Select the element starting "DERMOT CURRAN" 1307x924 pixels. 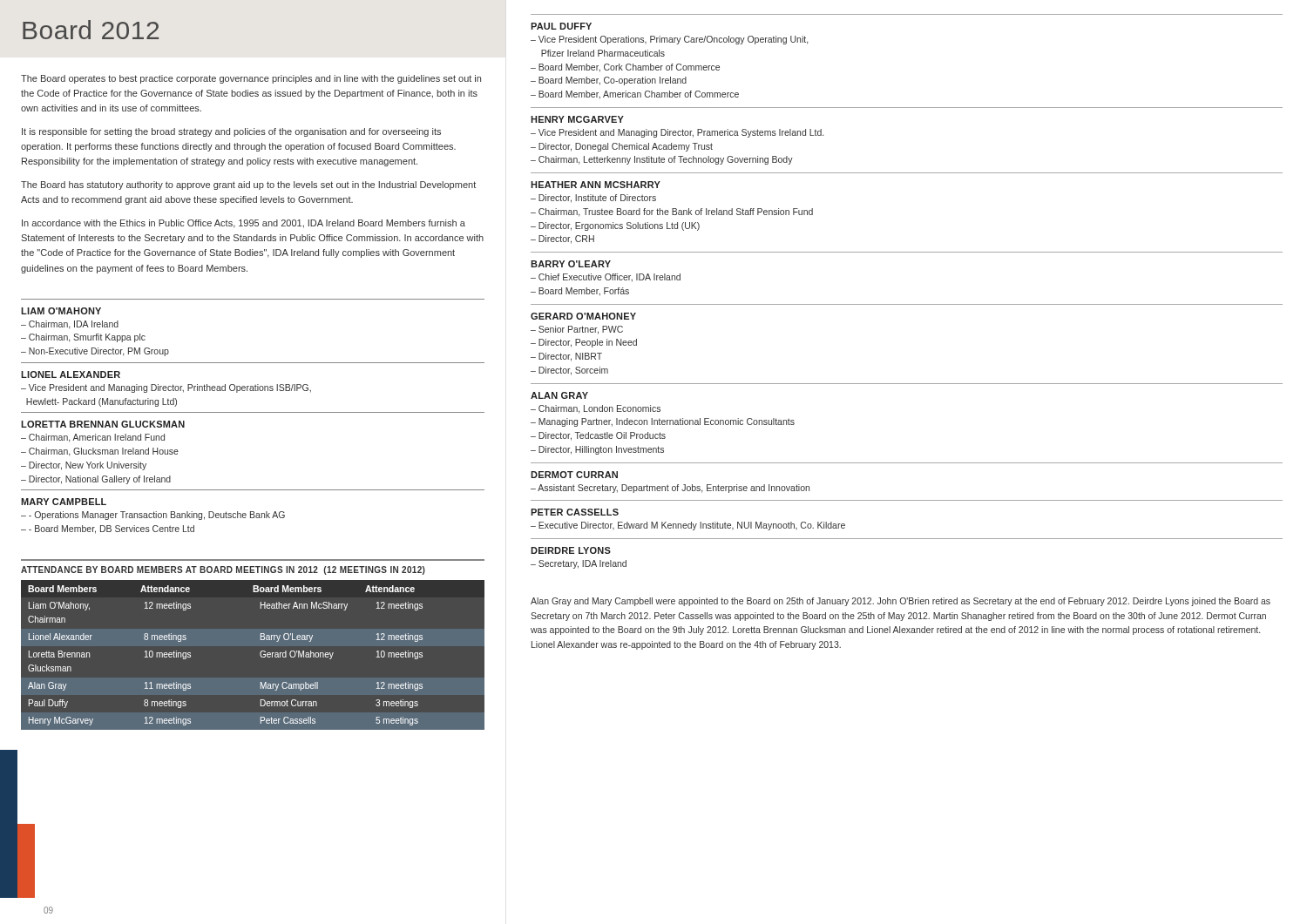pyautogui.click(x=907, y=474)
